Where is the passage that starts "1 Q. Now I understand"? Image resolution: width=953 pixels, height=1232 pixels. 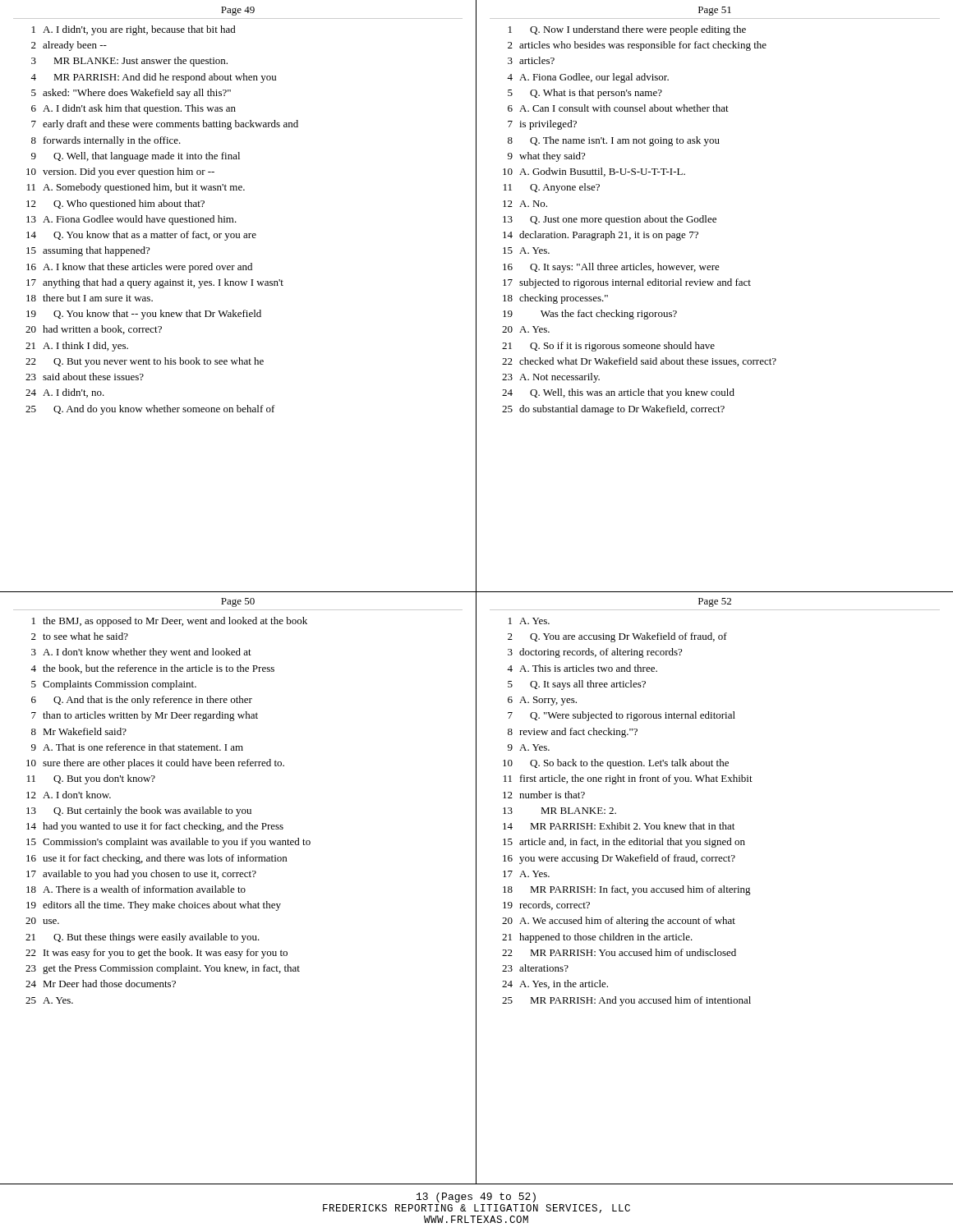(x=715, y=219)
